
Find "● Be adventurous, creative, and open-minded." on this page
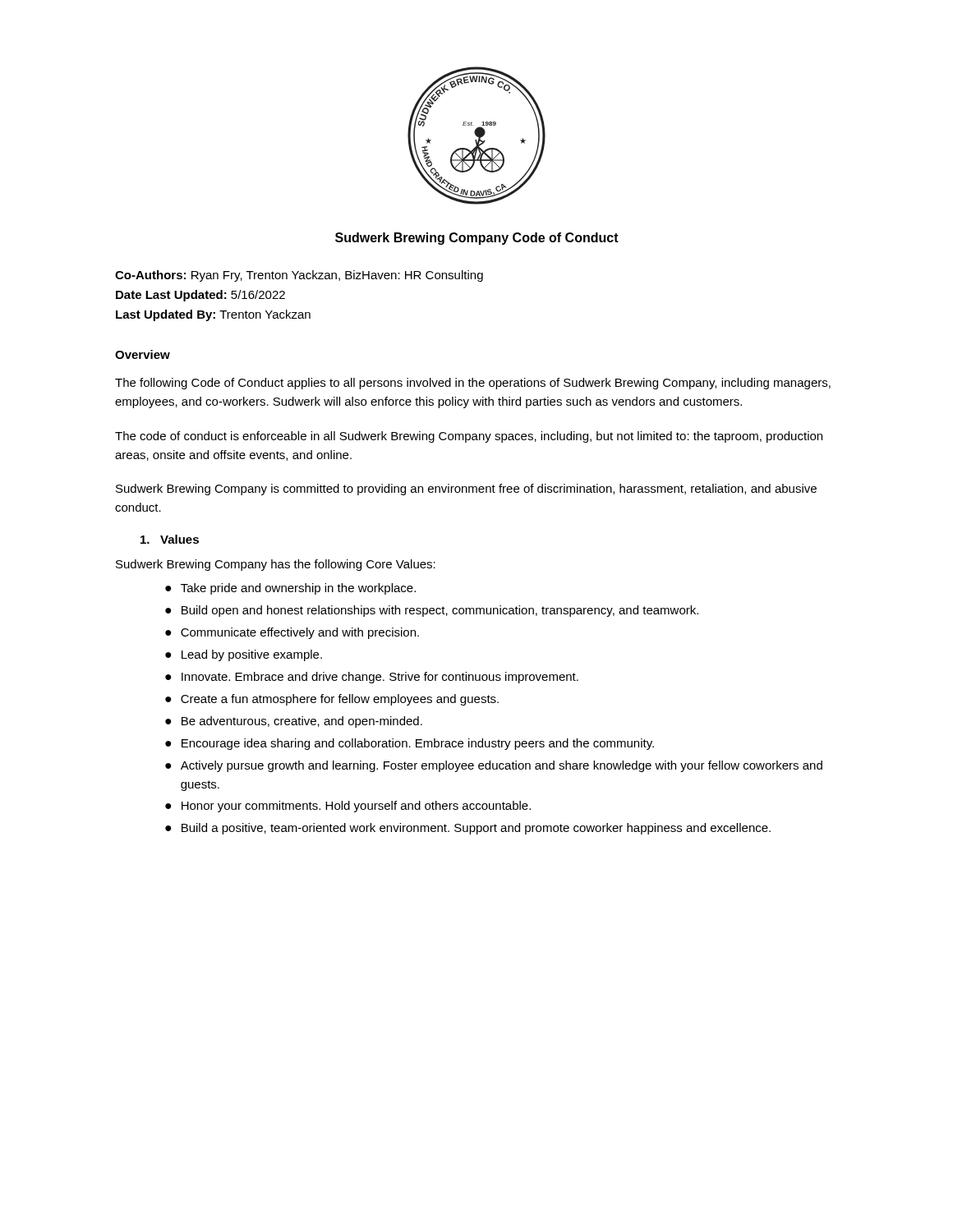click(x=294, y=722)
